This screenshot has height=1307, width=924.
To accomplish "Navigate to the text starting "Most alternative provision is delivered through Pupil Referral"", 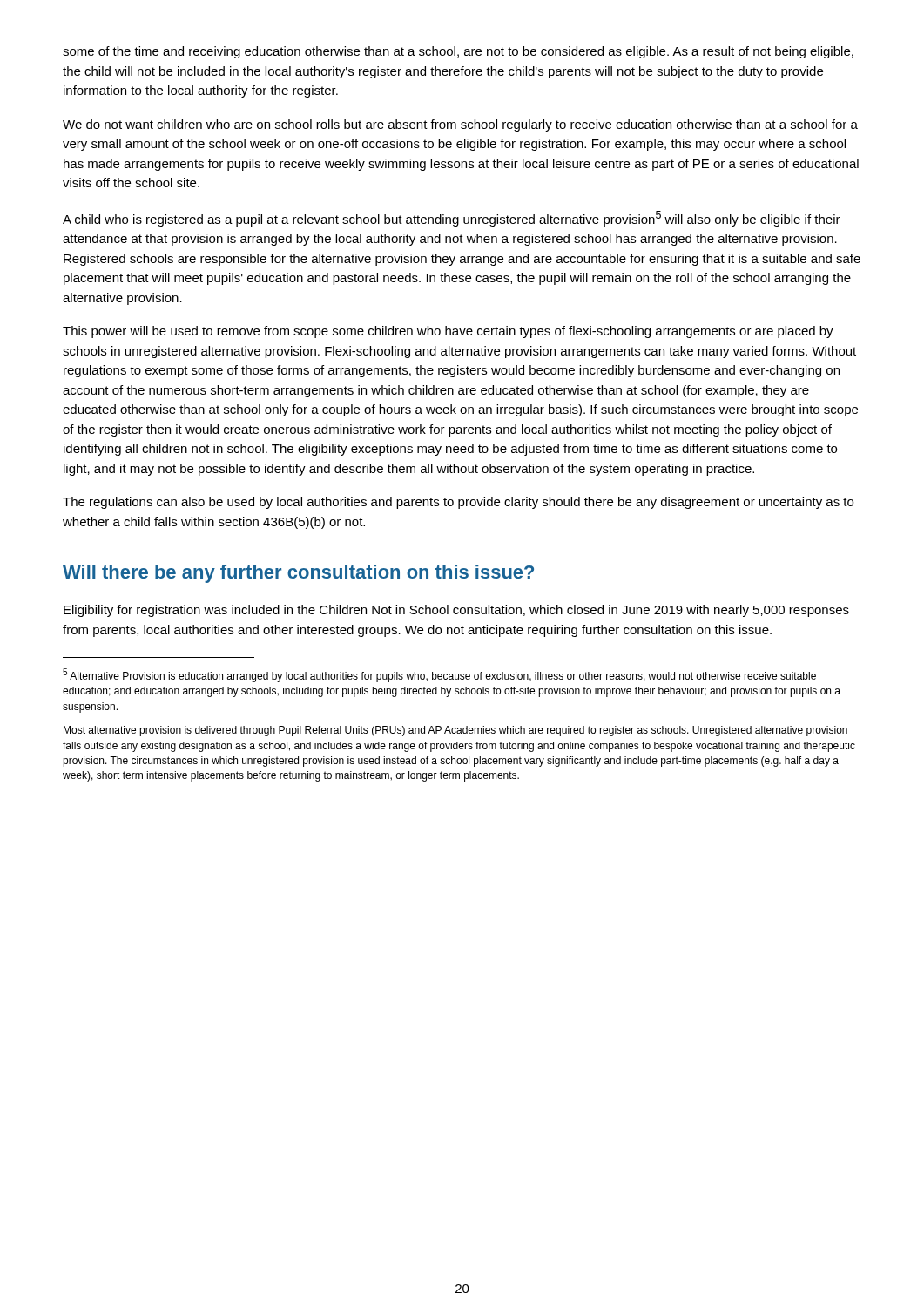I will tap(462, 754).
